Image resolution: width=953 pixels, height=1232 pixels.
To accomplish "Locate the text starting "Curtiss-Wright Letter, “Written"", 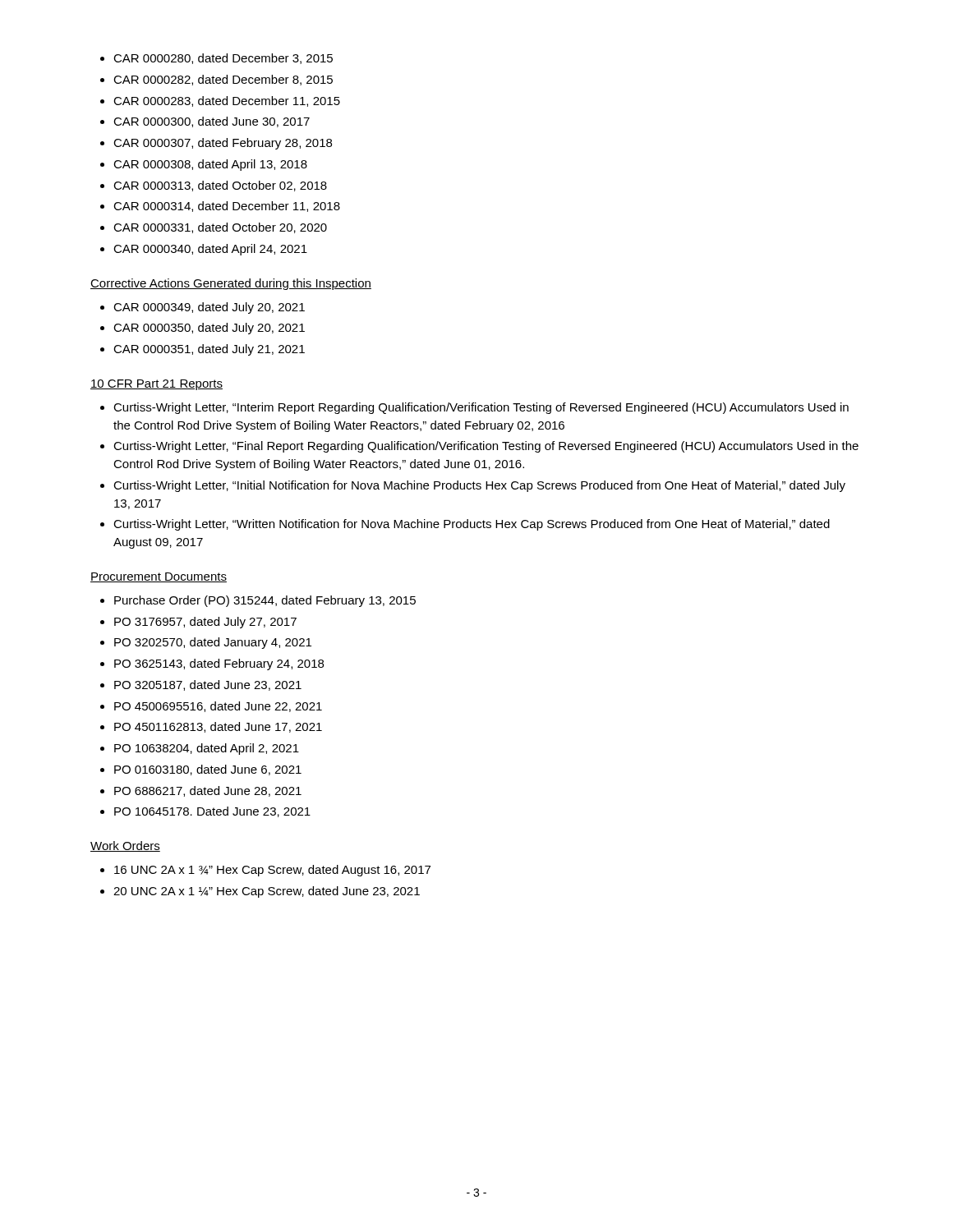I will [x=472, y=533].
